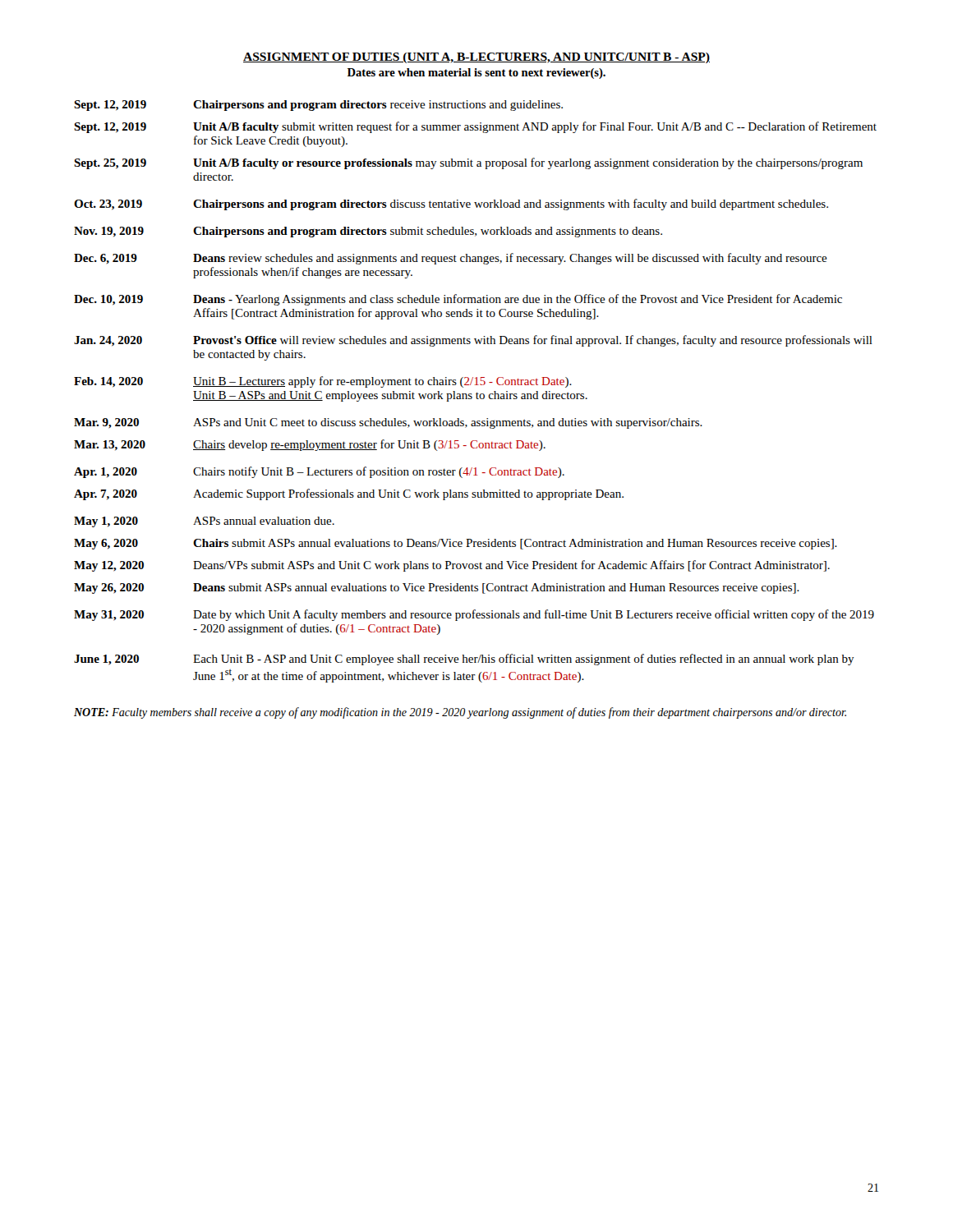Click on the block starting "ASPs and Unit"

(448, 422)
